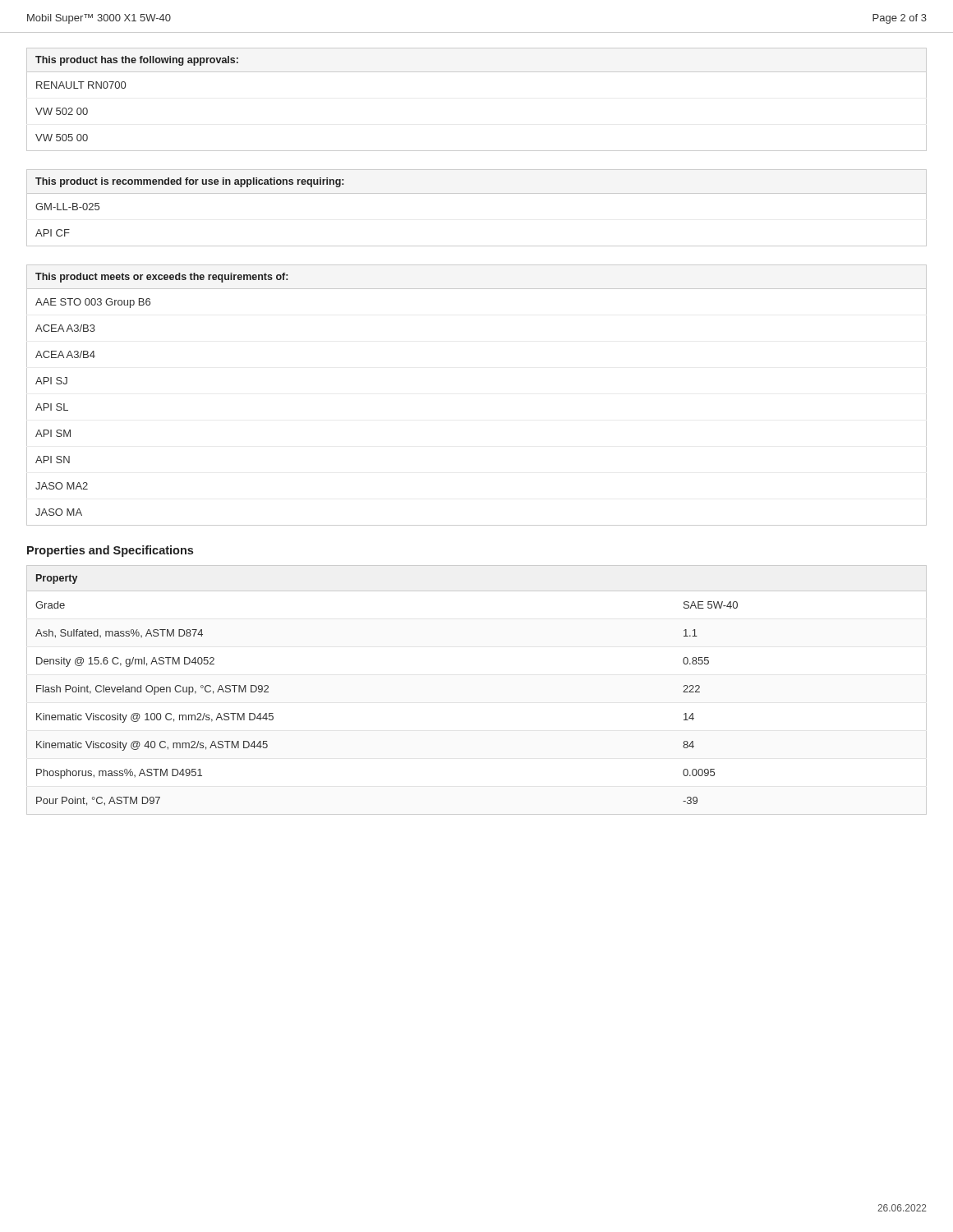Viewport: 953px width, 1232px height.
Task: Find the passage starting "Properties and Specifications"
Action: point(110,550)
